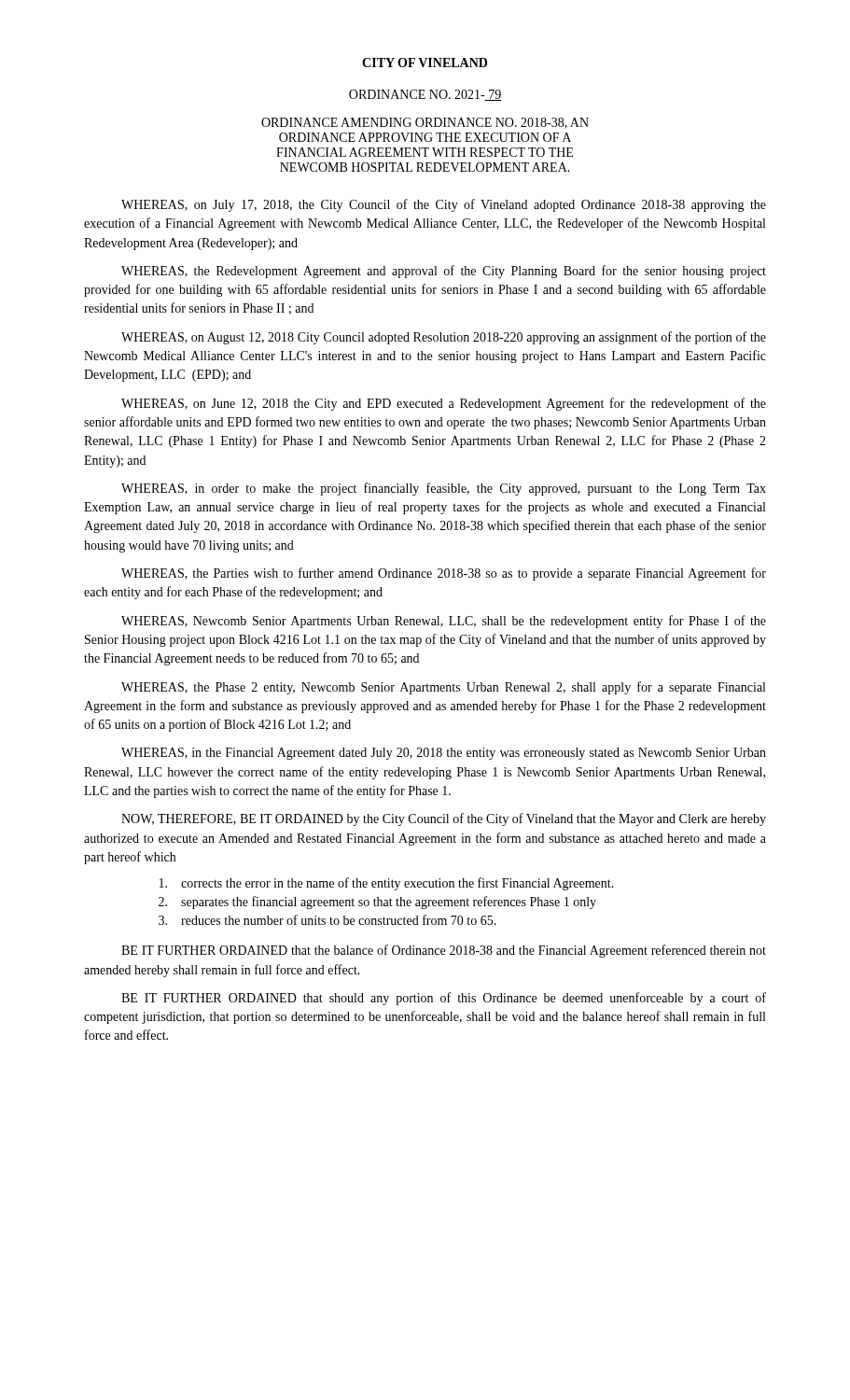Locate the text starting "WHEREAS, the Redevelopment Agreement"

click(425, 291)
